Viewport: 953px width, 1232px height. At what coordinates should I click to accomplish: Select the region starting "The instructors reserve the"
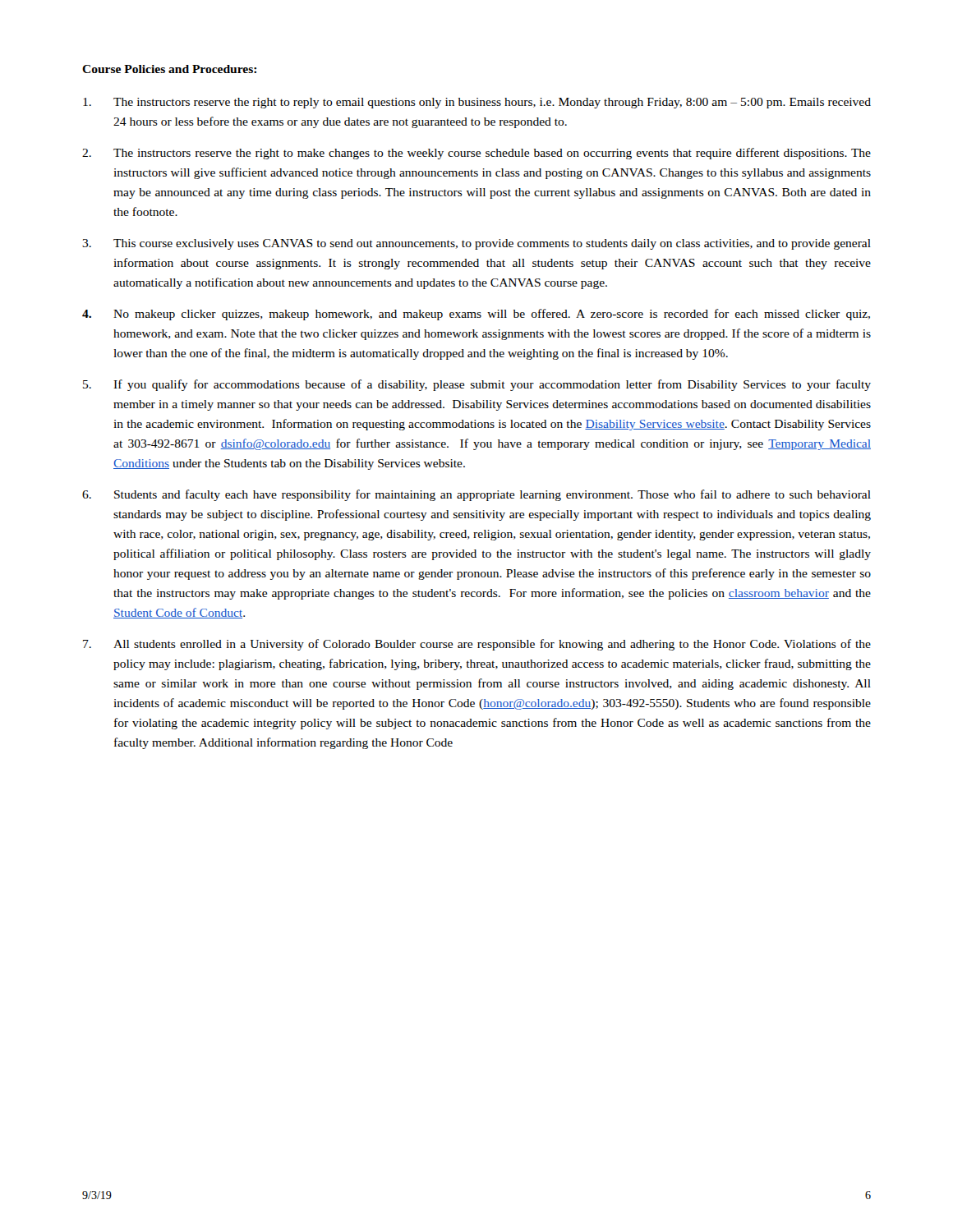tap(476, 112)
